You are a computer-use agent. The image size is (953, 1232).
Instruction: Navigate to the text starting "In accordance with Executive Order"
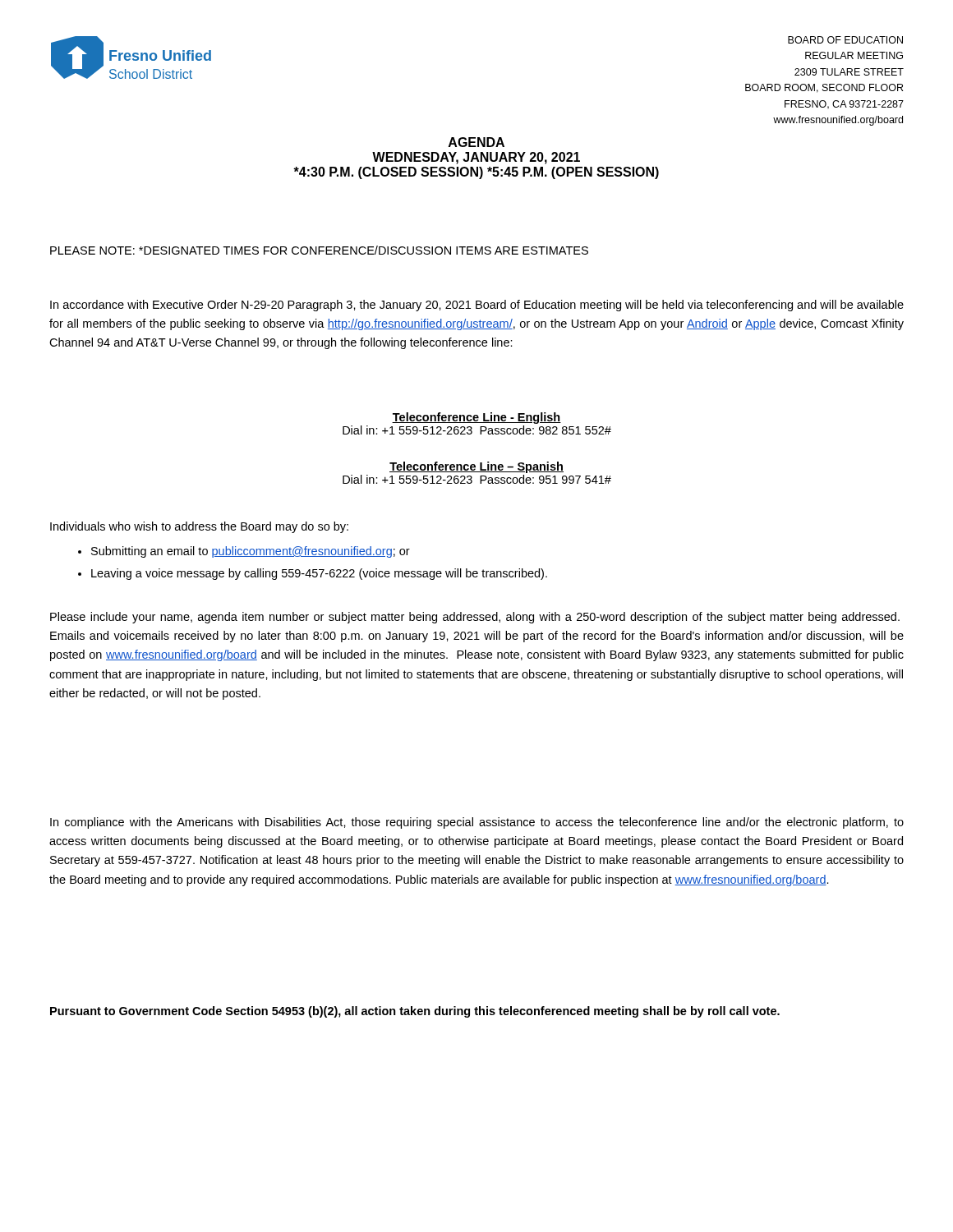(476, 324)
